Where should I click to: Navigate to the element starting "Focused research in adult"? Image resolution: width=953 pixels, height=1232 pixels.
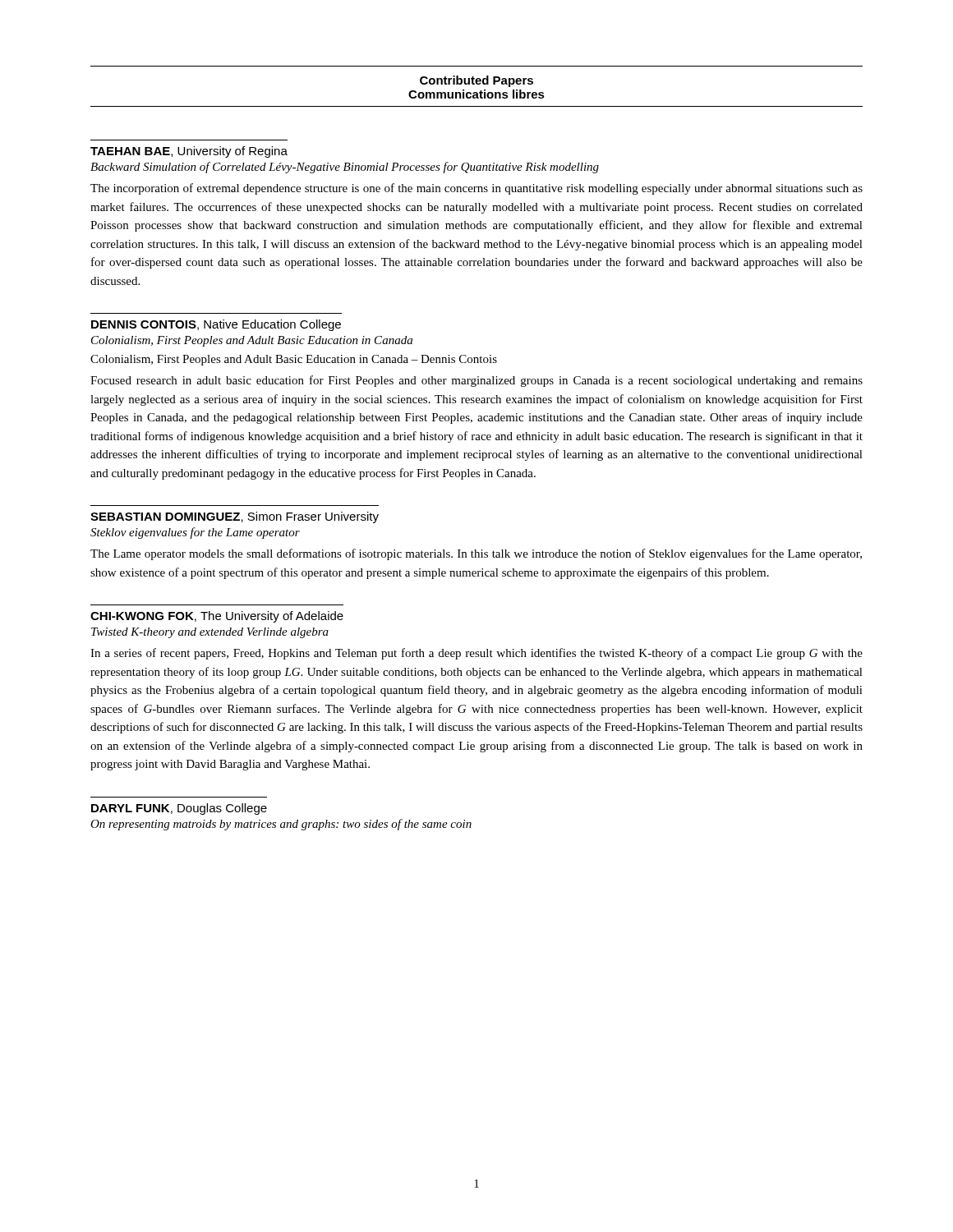pos(476,426)
